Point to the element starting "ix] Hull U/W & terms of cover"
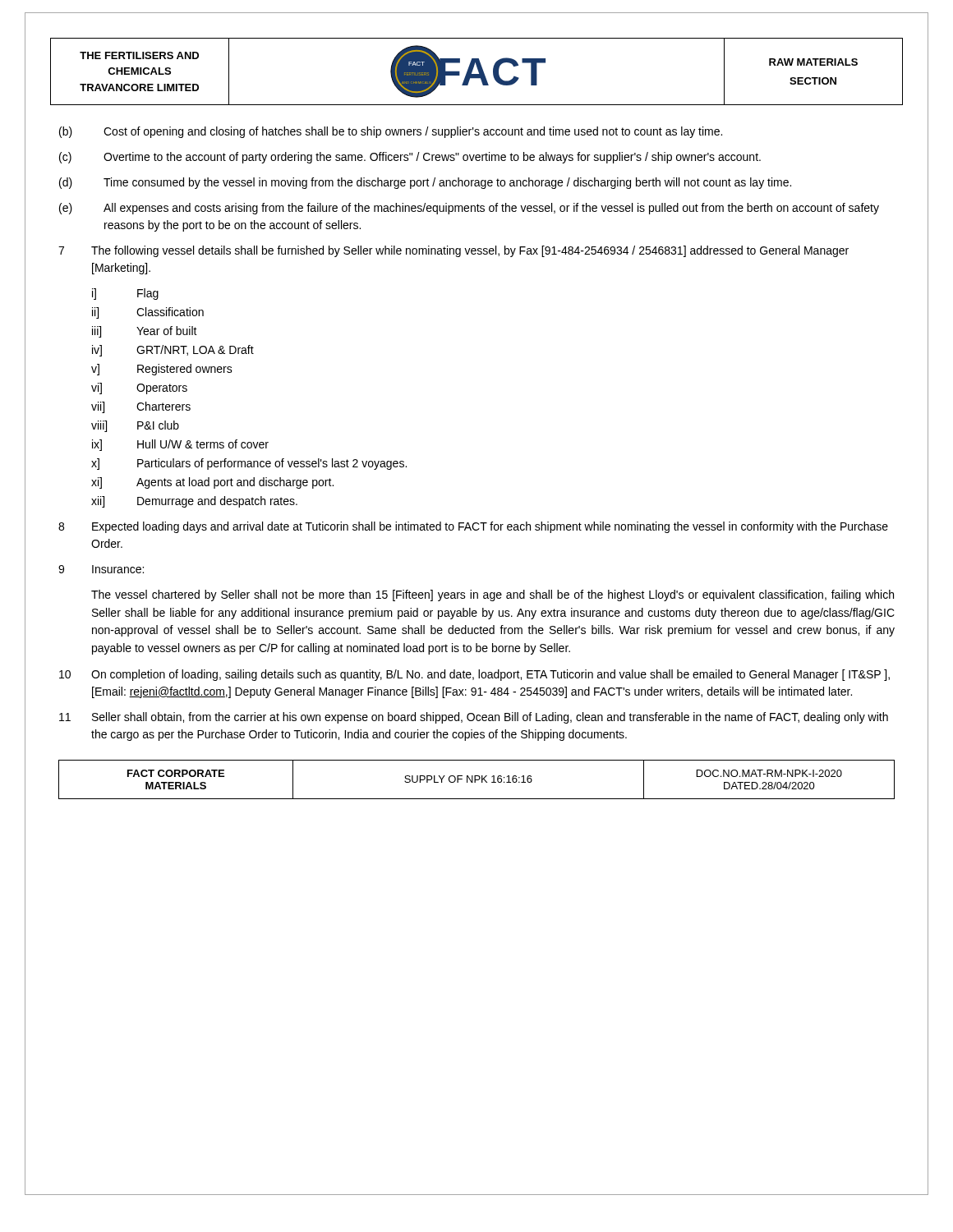 [x=180, y=445]
